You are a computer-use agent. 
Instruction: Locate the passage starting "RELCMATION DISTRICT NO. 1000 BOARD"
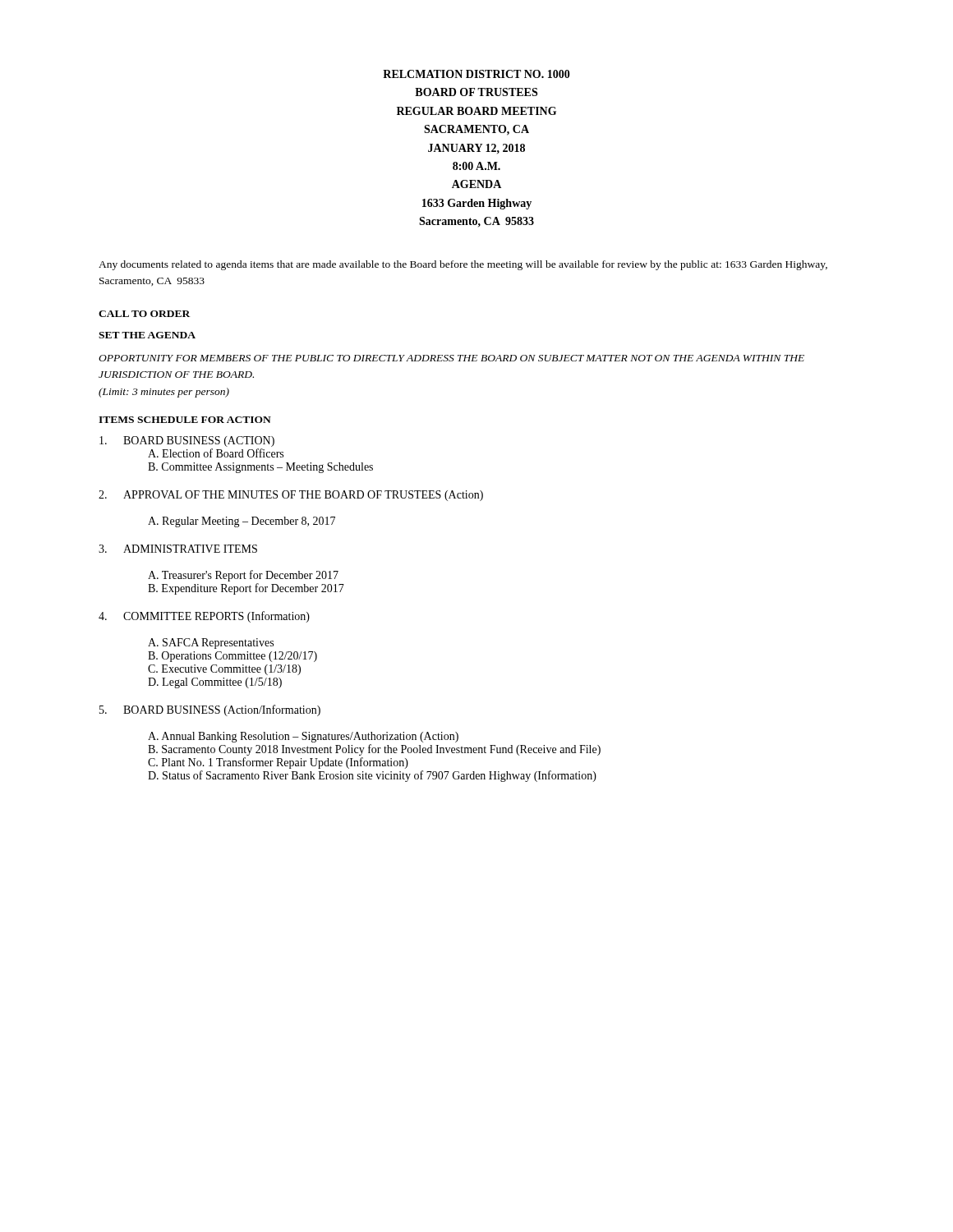pyautogui.click(x=476, y=148)
